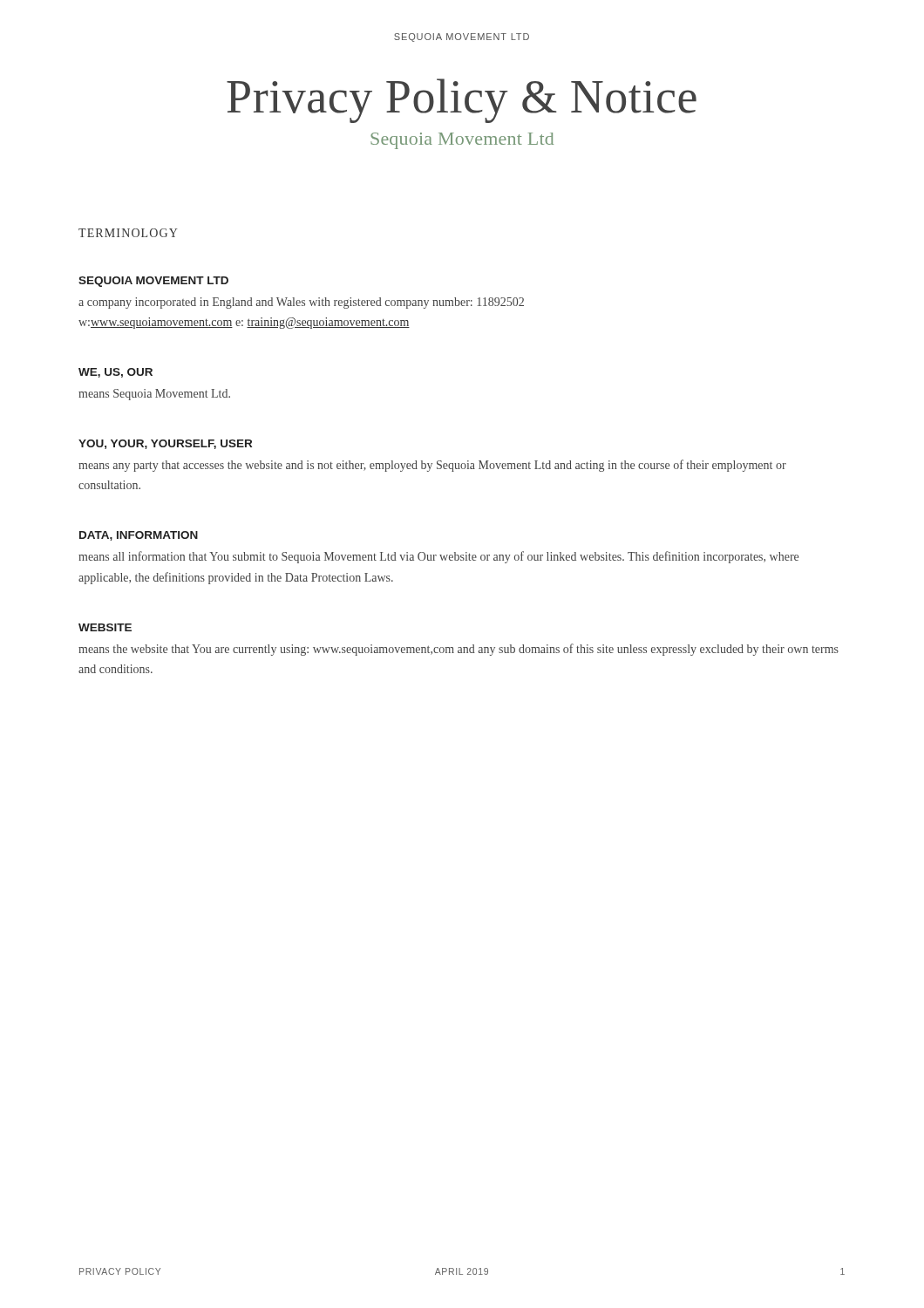
Task: Point to the passage starting "WE, US, OUR"
Action: pyautogui.click(x=116, y=373)
